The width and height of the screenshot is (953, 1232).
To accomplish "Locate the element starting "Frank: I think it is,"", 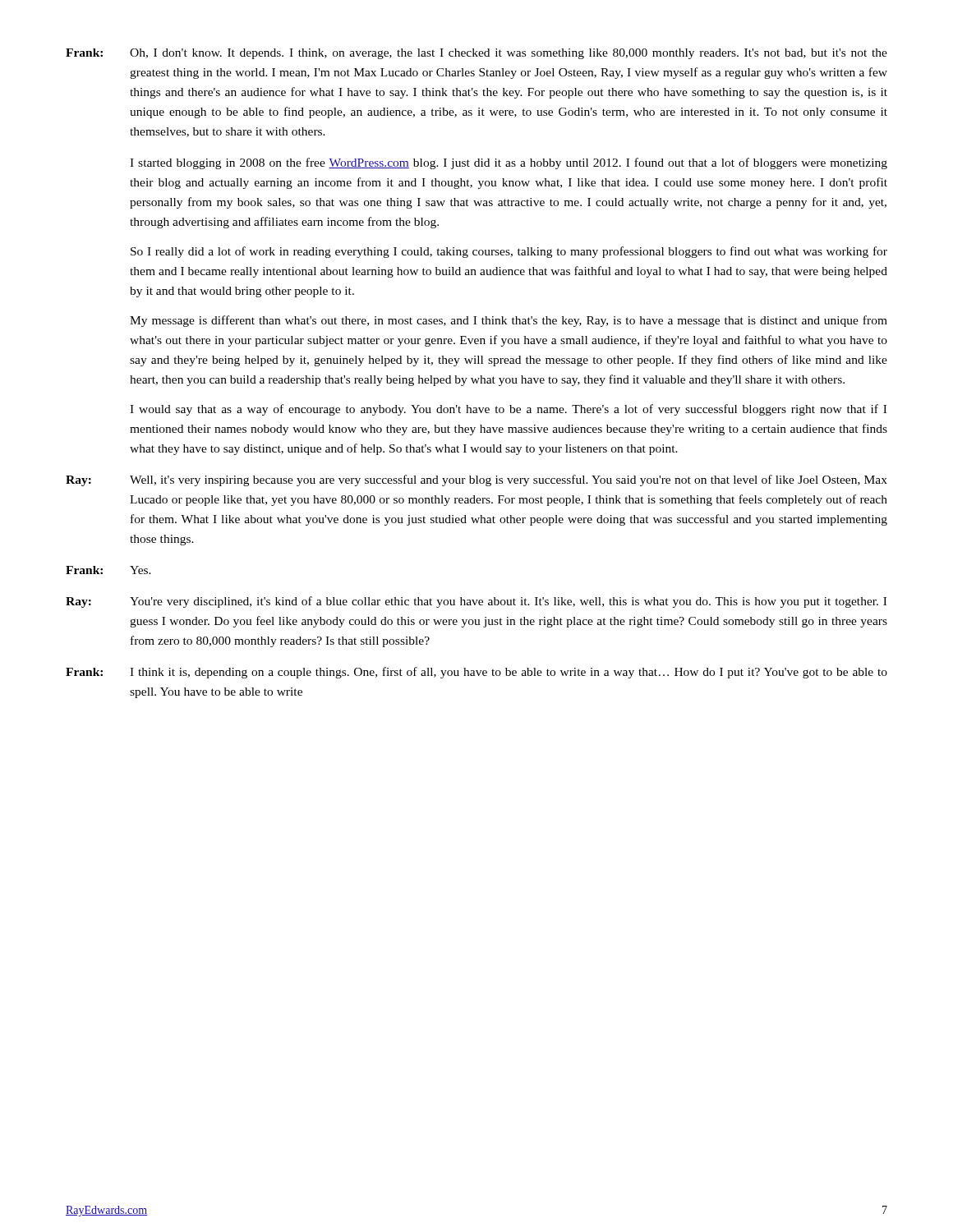I will click(x=476, y=682).
